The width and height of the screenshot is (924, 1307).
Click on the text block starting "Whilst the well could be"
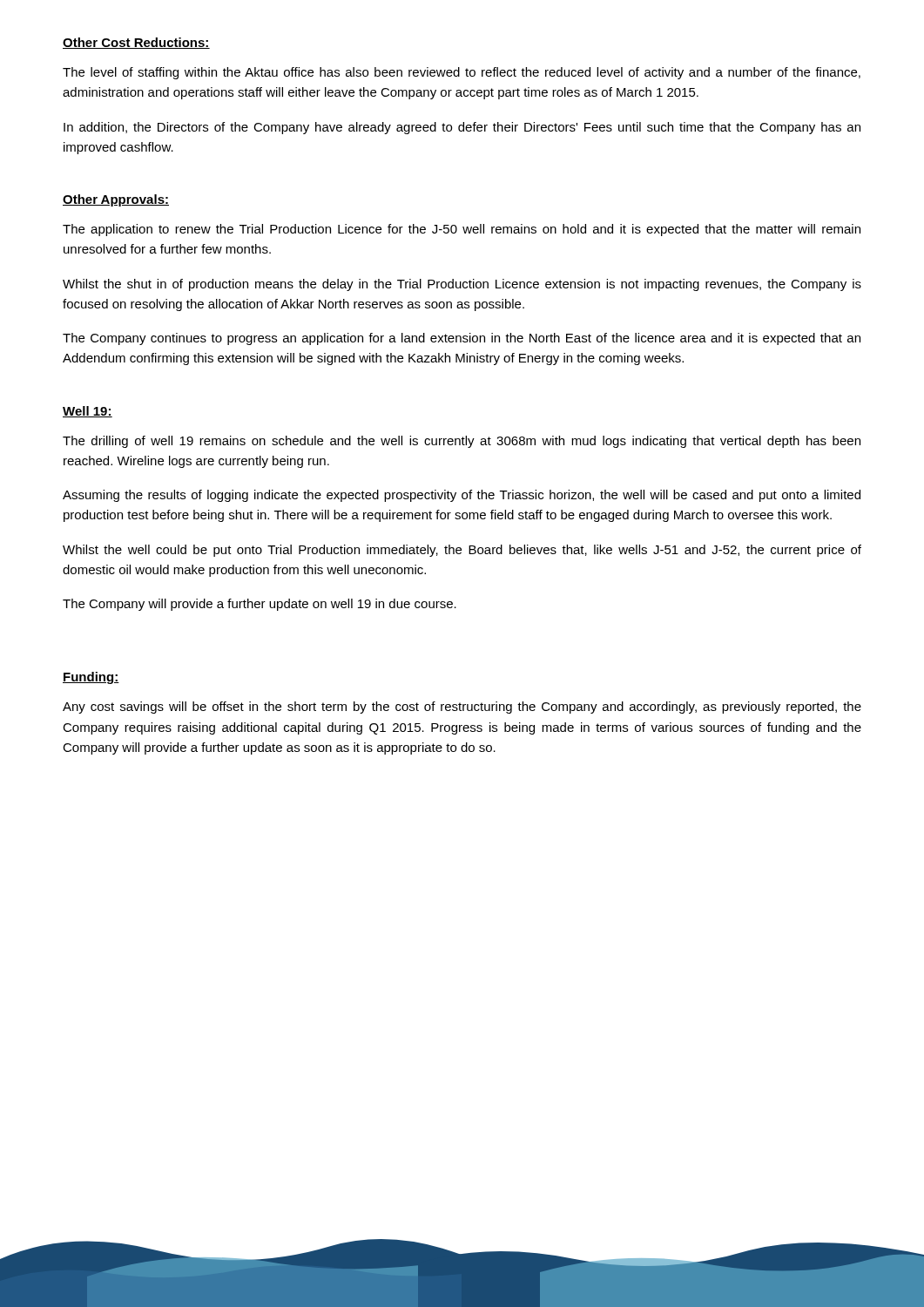[462, 559]
